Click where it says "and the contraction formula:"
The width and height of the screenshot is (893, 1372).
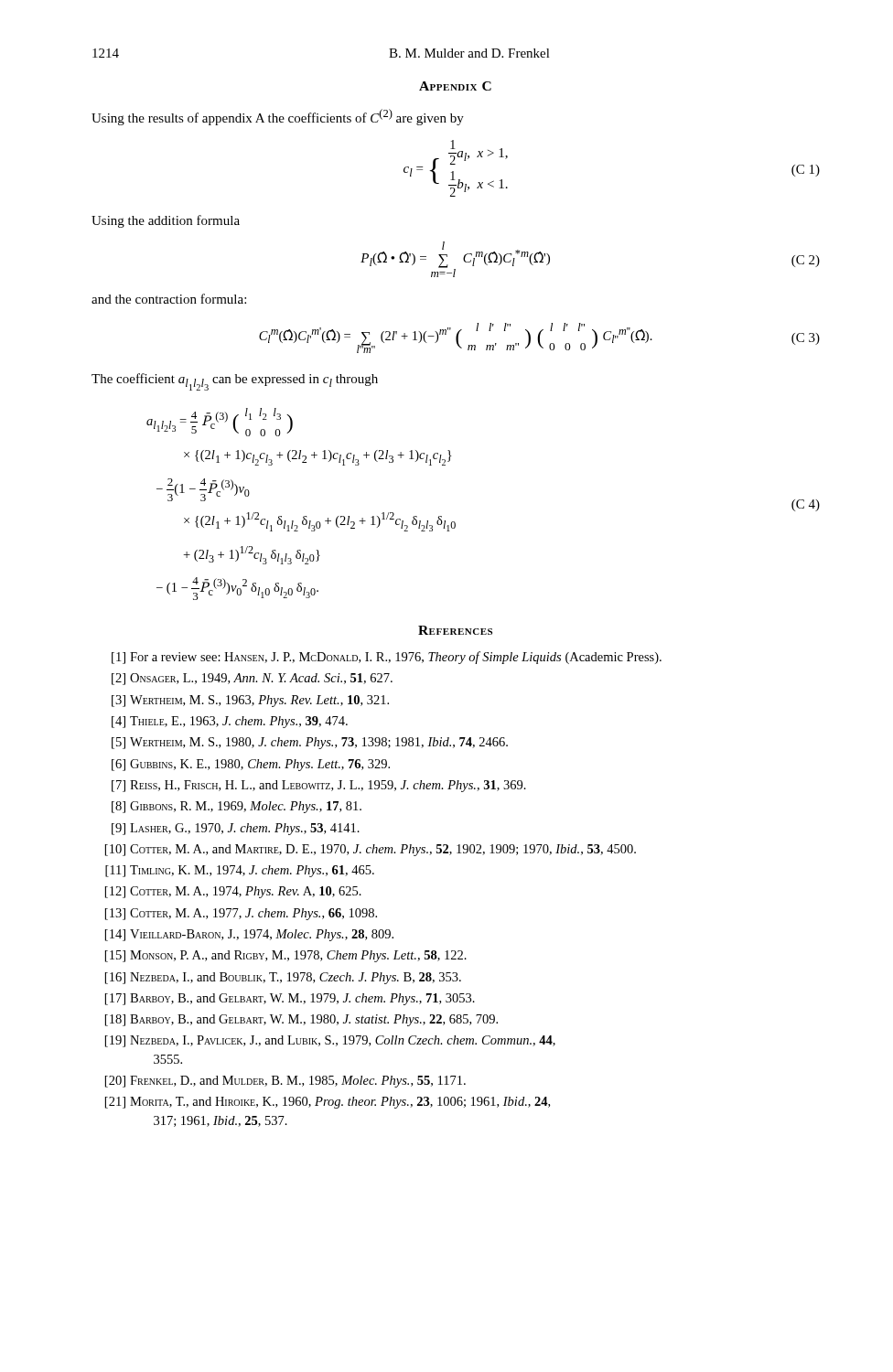169,299
